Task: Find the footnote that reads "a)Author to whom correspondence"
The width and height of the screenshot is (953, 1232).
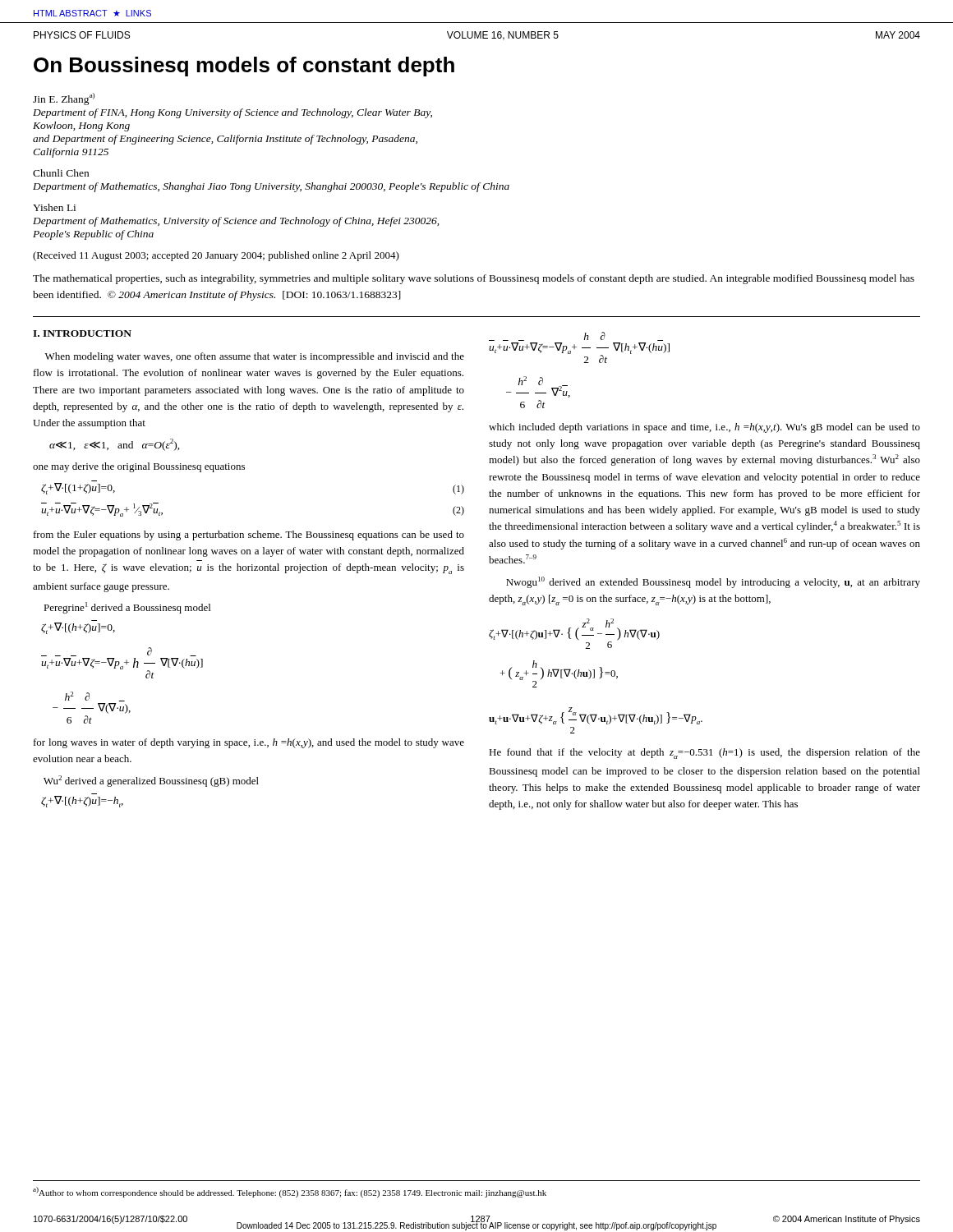Action: 290,1191
